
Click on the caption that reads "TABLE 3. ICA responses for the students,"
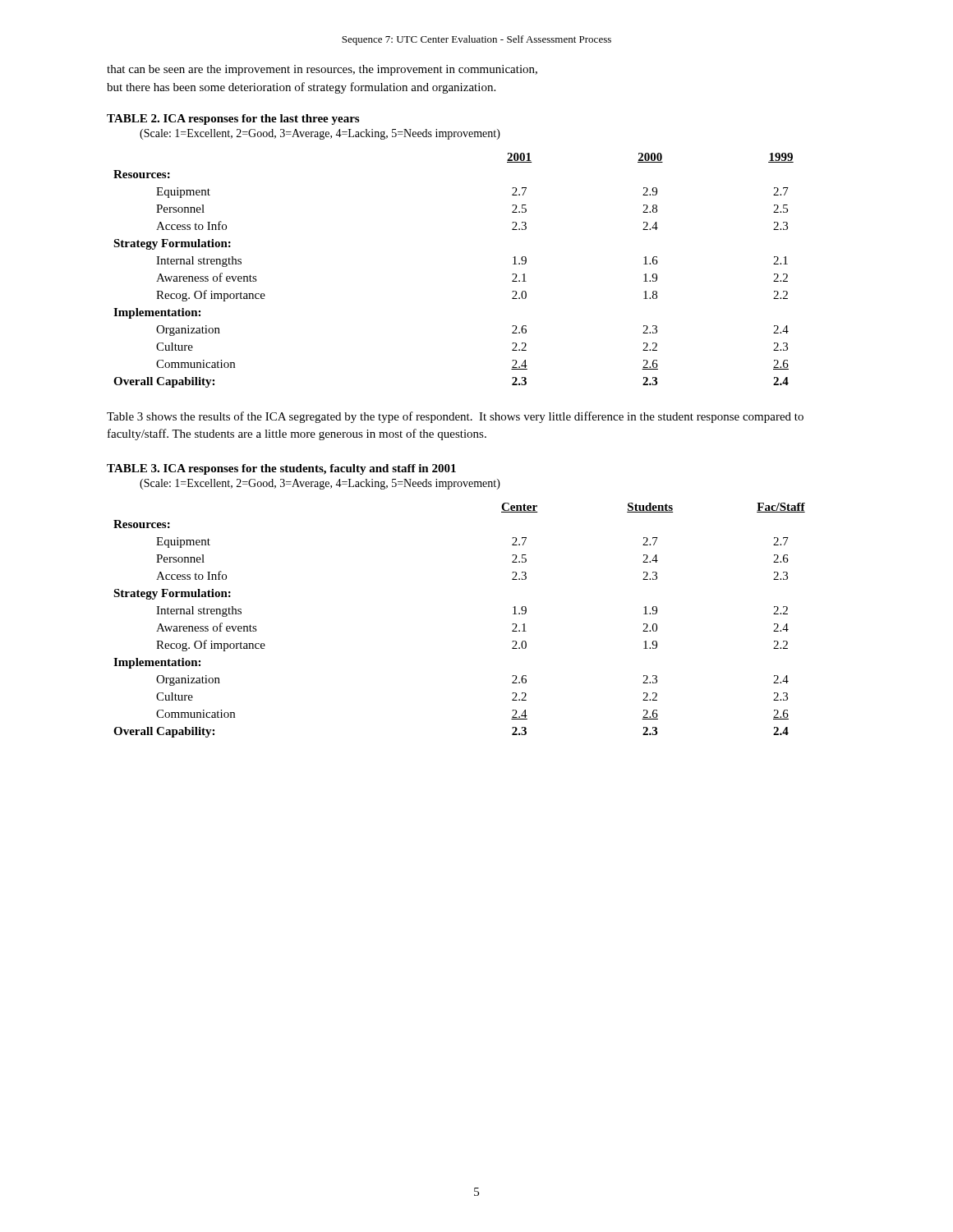pyautogui.click(x=476, y=476)
